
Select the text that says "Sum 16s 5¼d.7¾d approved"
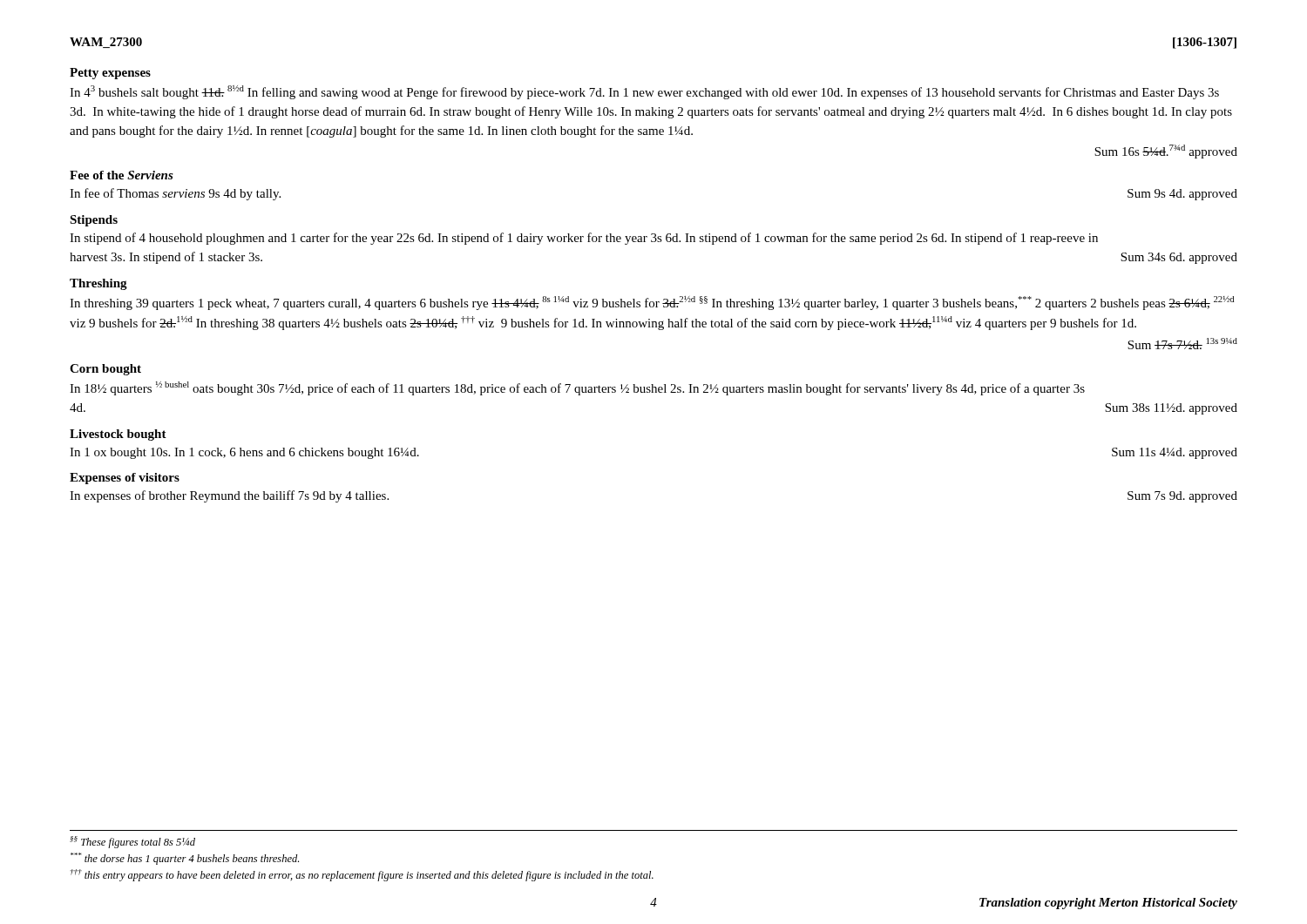click(x=1166, y=150)
